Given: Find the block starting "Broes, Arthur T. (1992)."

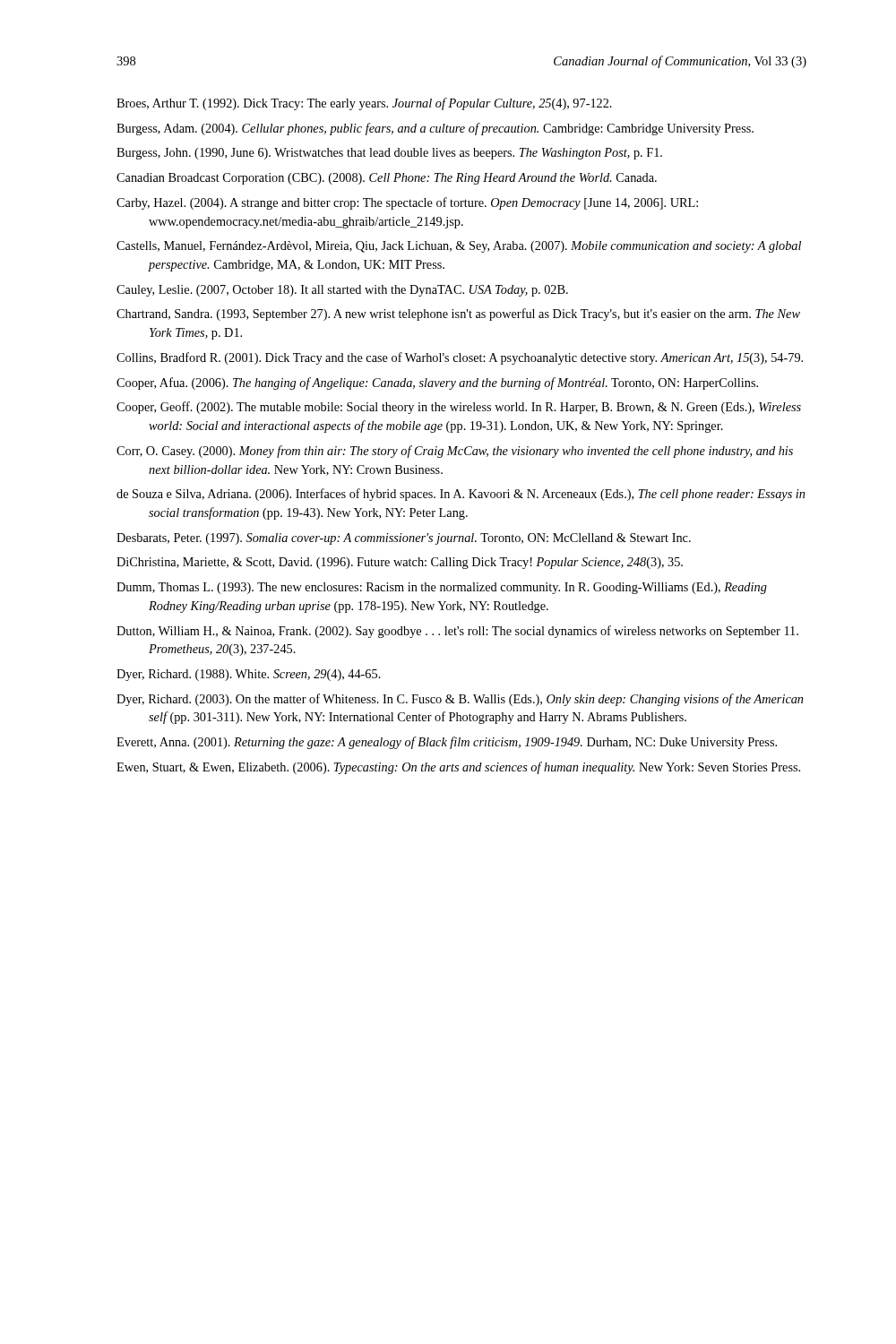Looking at the screenshot, I should pos(364,103).
